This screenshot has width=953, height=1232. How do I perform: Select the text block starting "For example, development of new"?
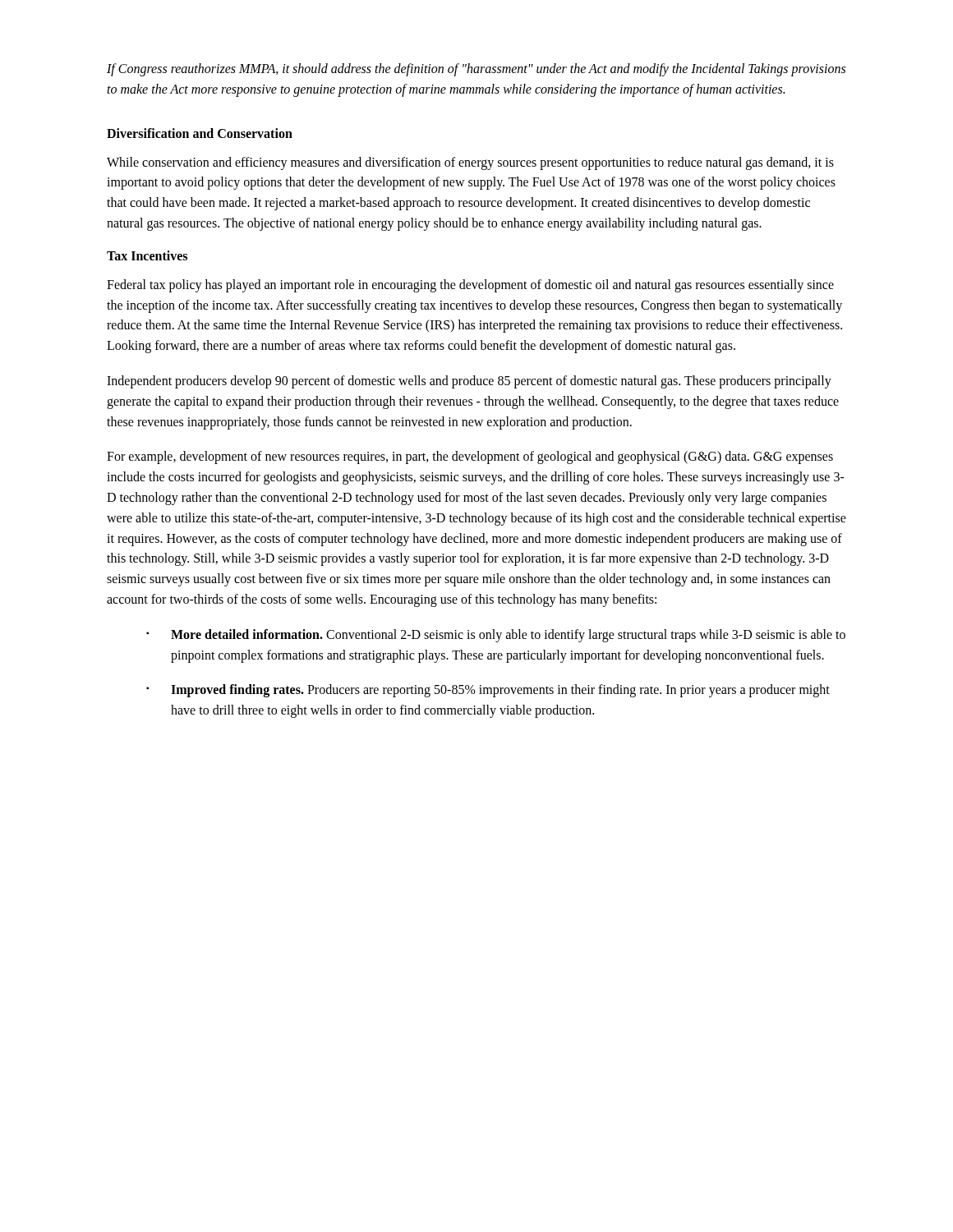tap(476, 528)
